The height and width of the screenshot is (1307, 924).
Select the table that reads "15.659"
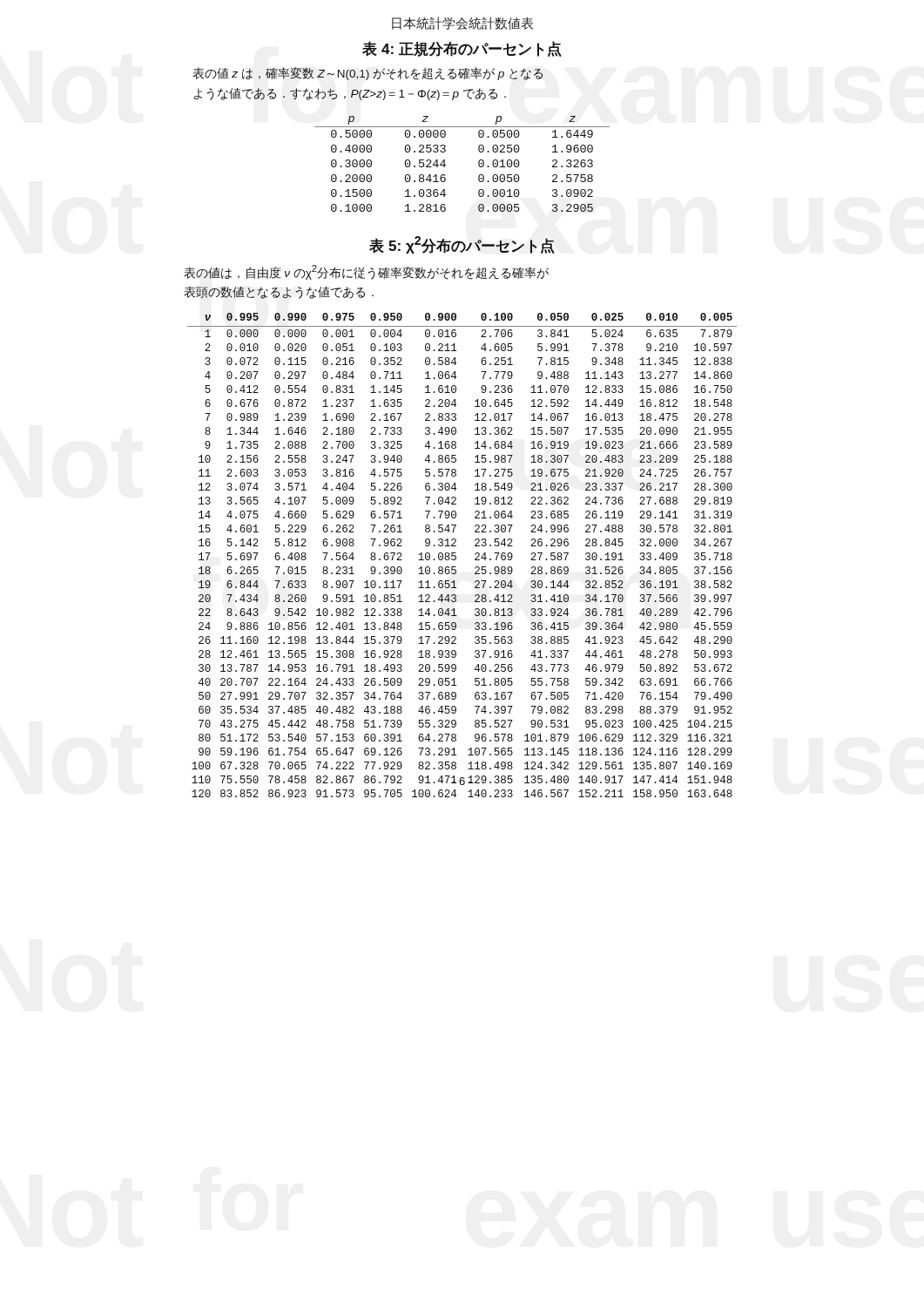pos(462,556)
